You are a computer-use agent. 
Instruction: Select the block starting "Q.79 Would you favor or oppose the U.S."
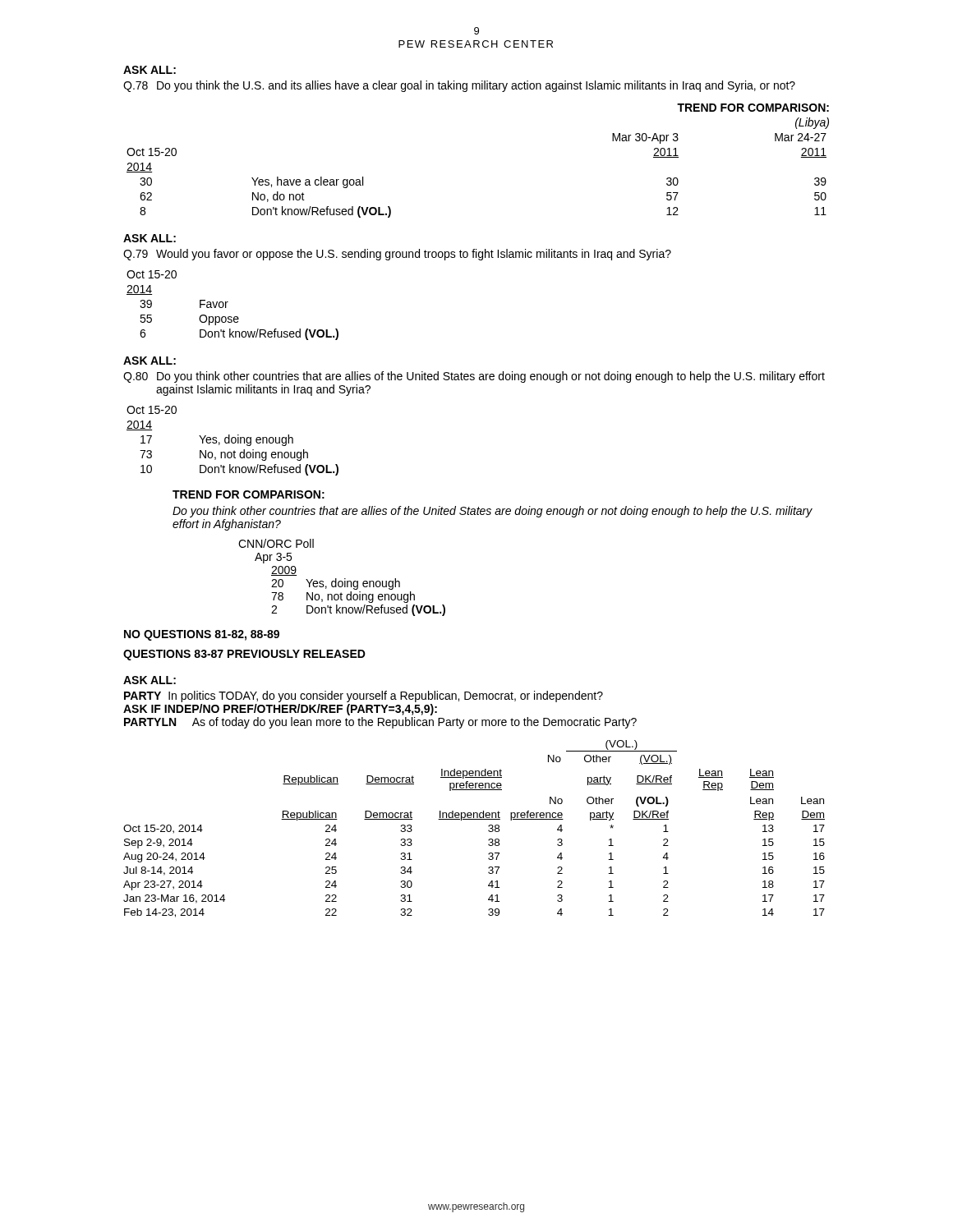coord(476,254)
